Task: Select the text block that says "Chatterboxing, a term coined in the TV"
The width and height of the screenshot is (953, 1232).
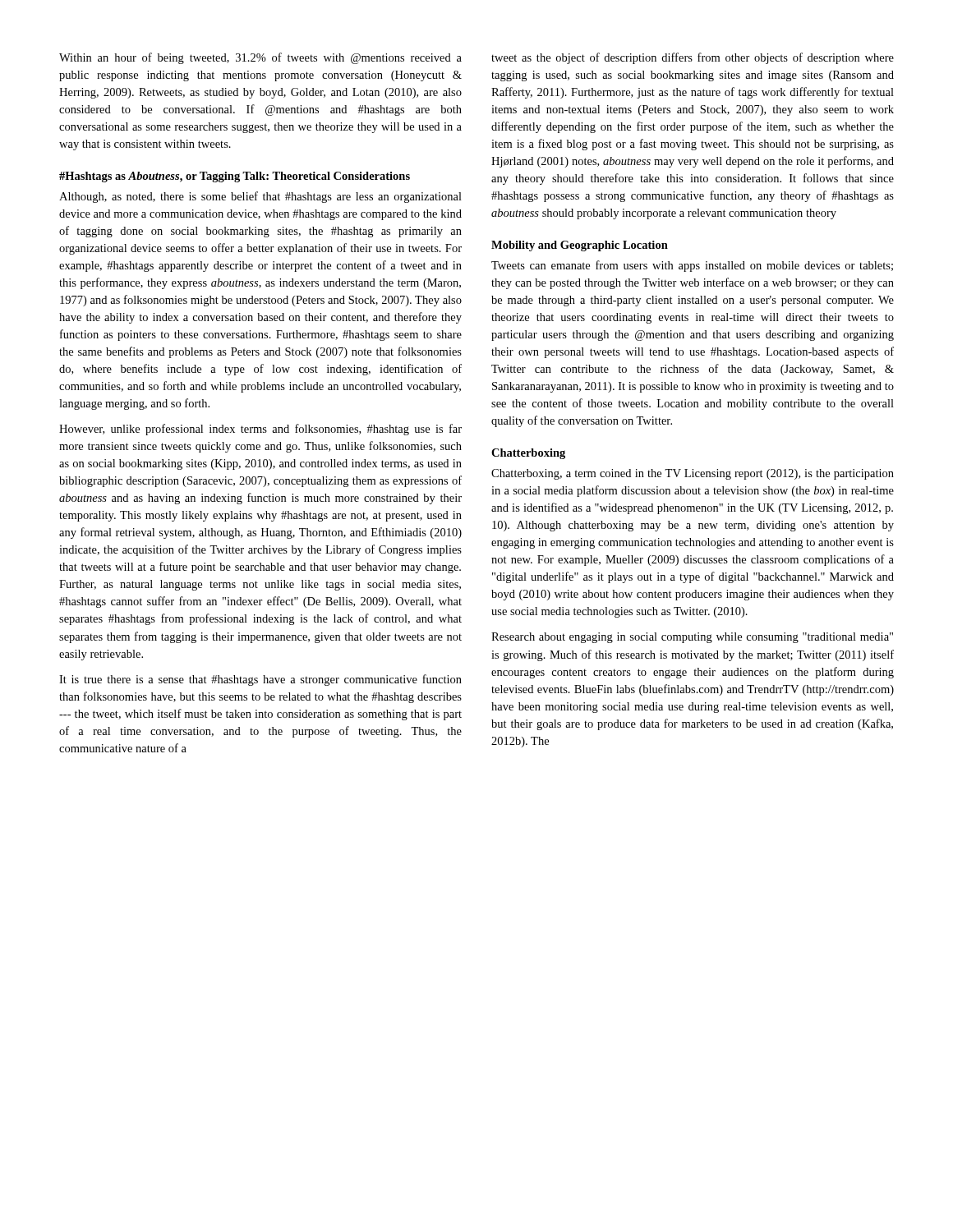Action: pyautogui.click(x=693, y=607)
